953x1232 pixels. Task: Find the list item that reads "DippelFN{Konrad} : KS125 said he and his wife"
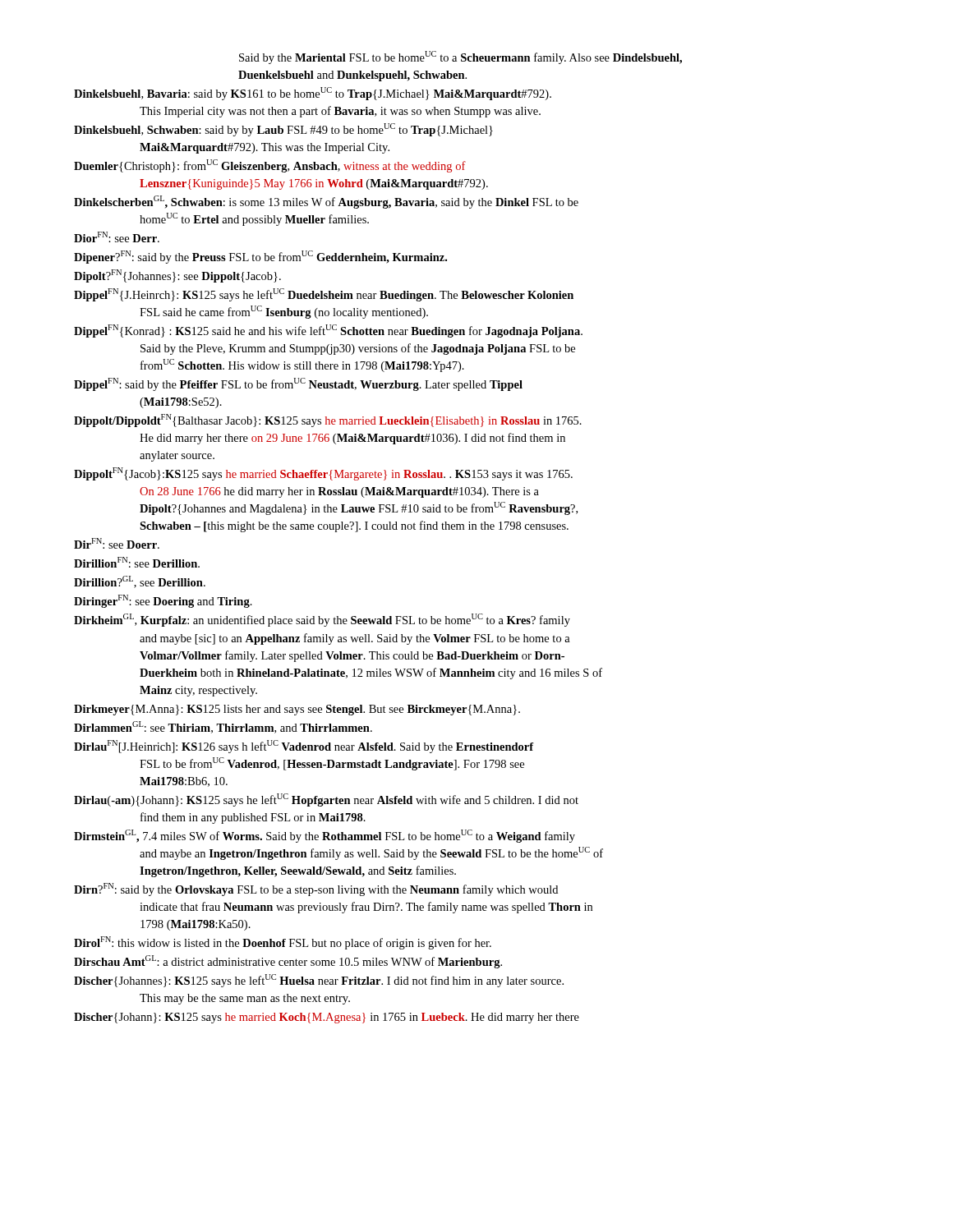pyautogui.click(x=329, y=348)
